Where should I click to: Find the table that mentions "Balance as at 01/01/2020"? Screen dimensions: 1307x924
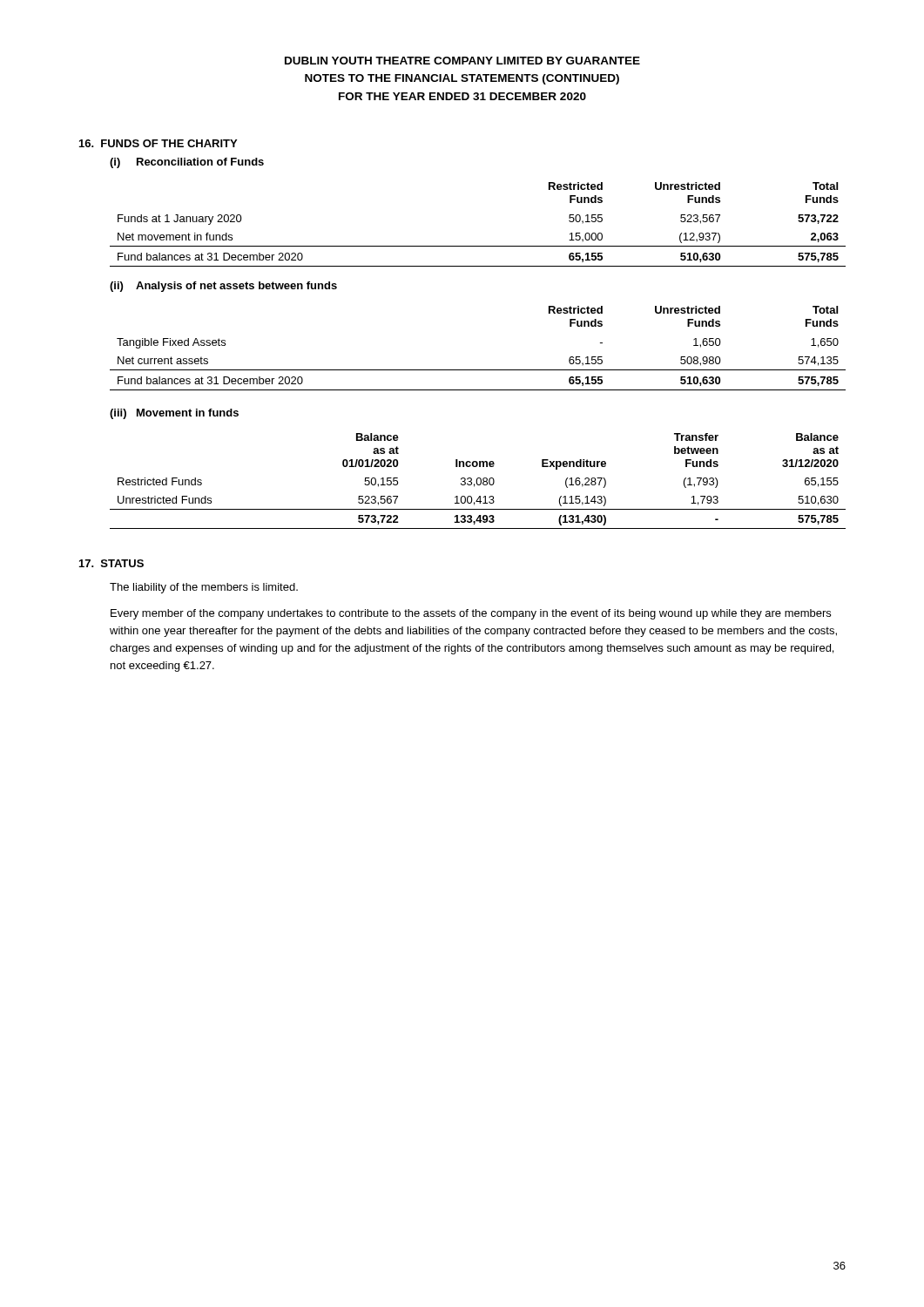[462, 480]
